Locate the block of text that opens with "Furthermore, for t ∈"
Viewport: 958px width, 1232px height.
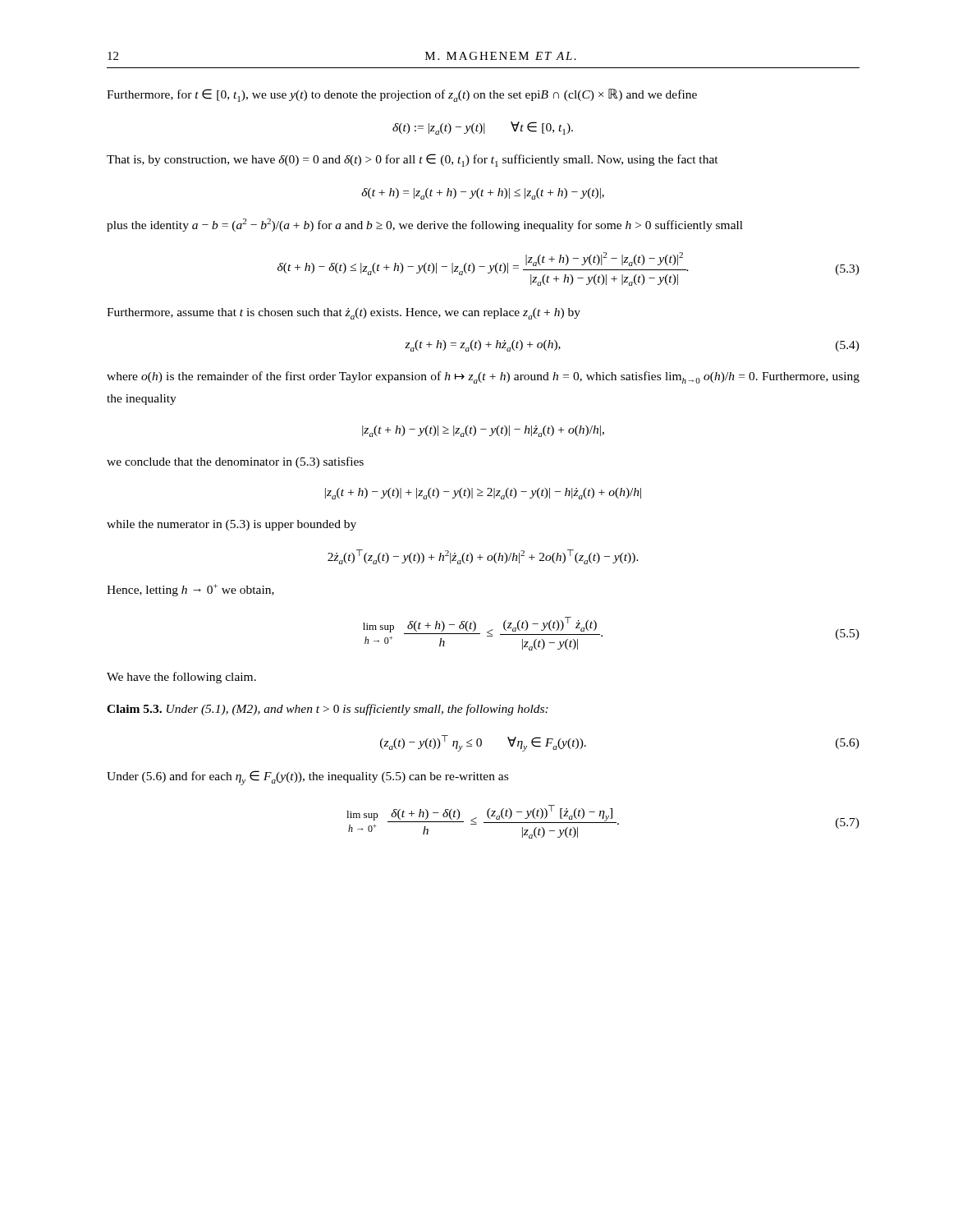click(x=402, y=95)
